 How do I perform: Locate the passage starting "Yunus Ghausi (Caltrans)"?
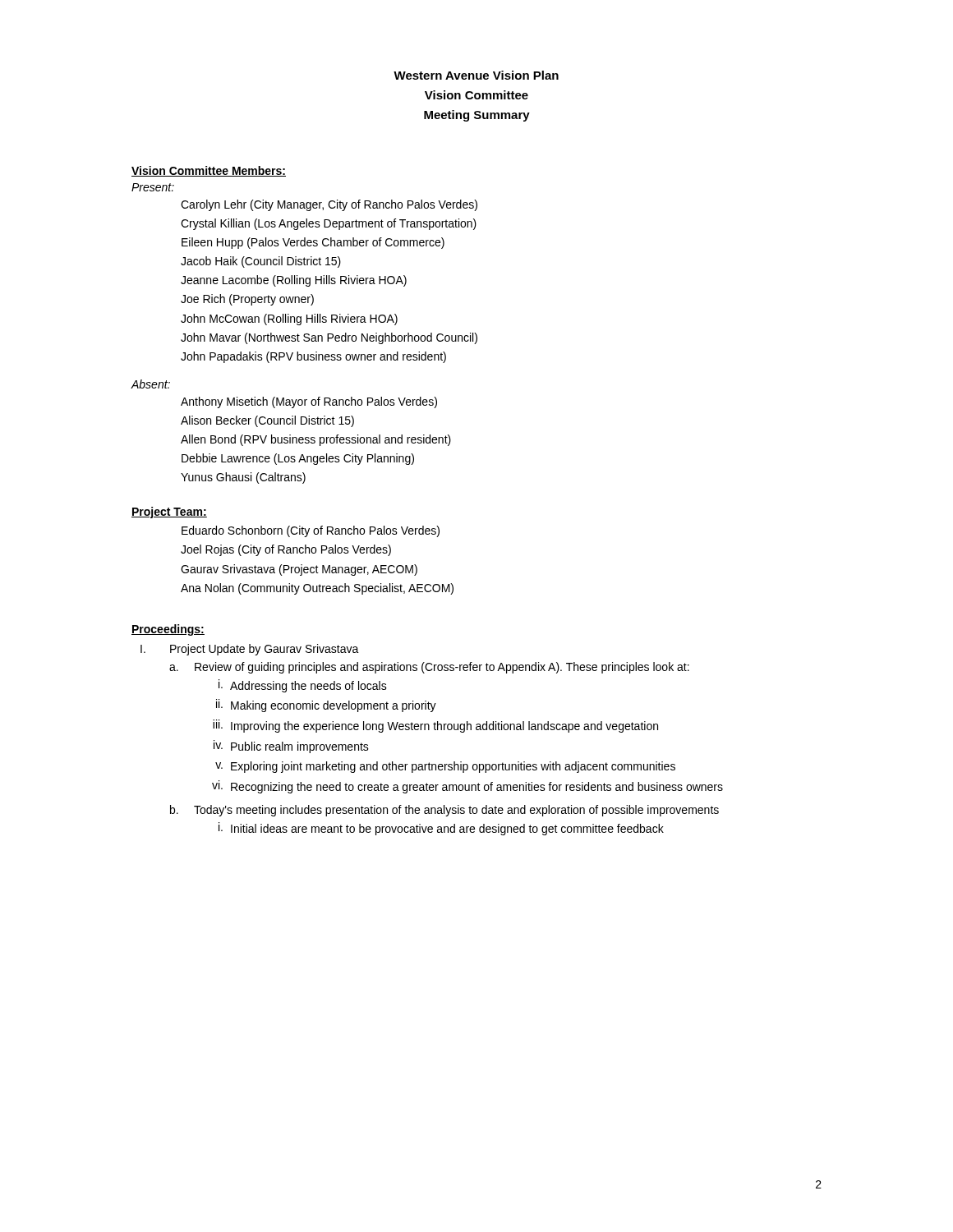(x=243, y=477)
